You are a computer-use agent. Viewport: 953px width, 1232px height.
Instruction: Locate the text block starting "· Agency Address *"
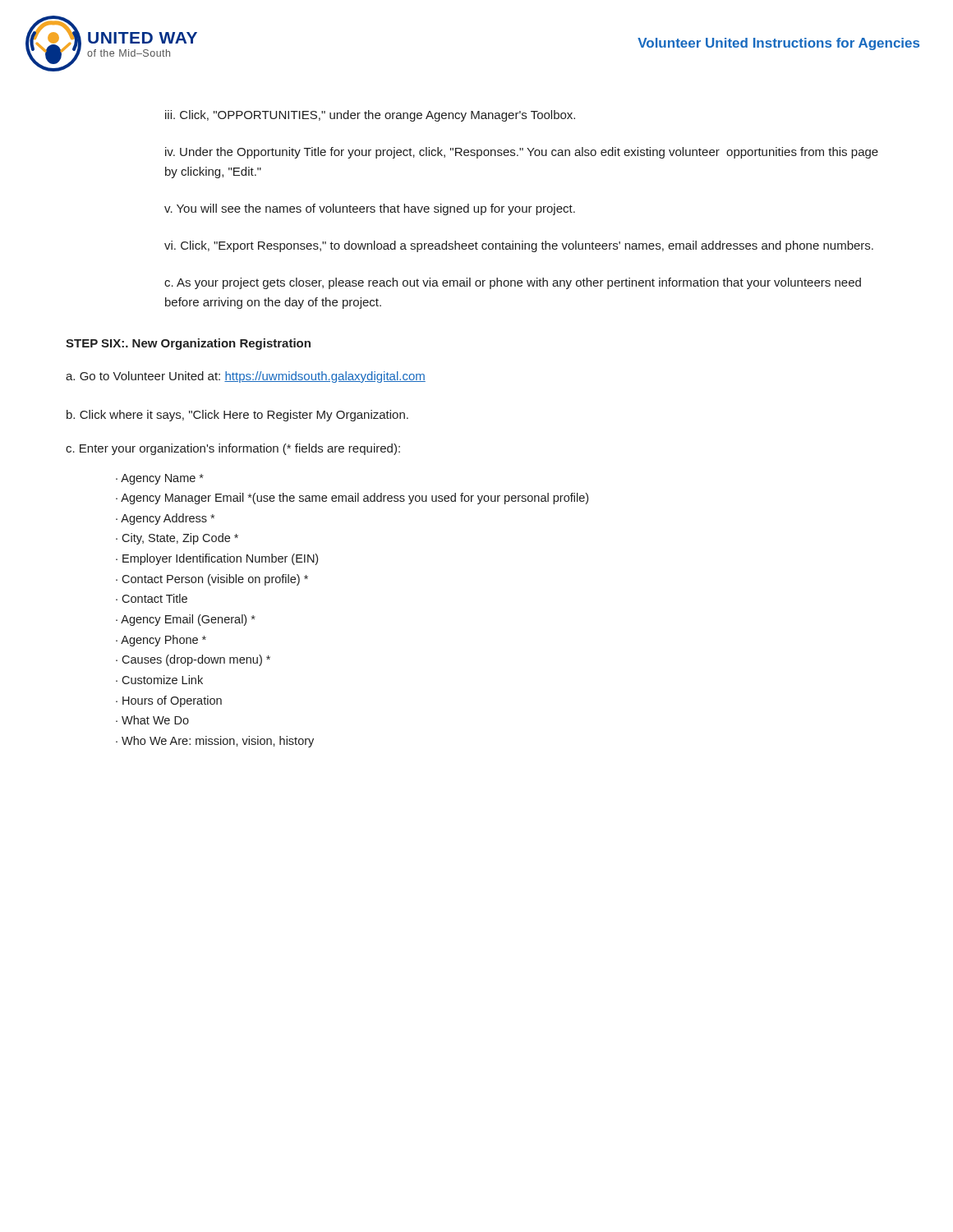pos(165,518)
